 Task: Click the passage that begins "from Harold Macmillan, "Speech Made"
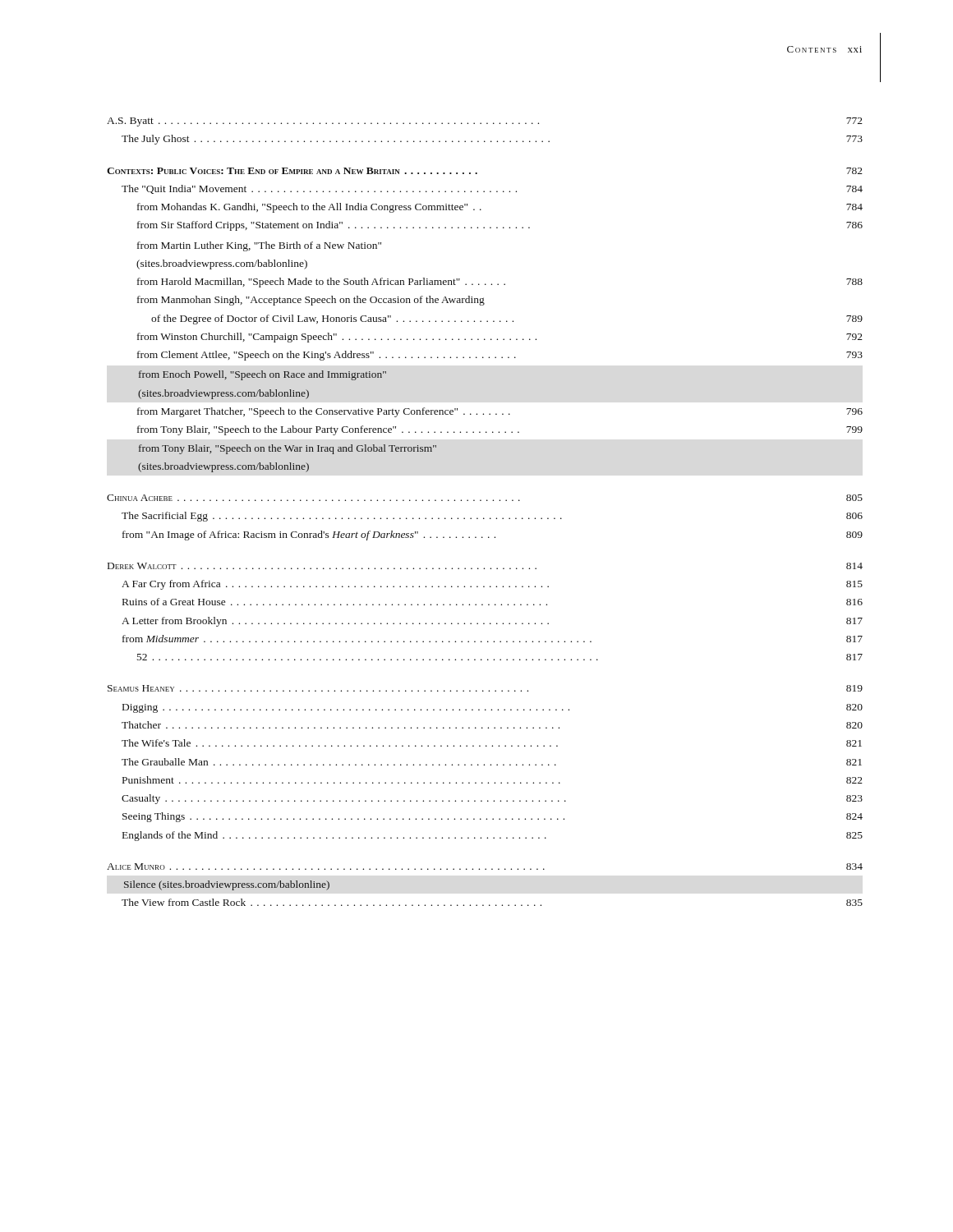point(500,282)
